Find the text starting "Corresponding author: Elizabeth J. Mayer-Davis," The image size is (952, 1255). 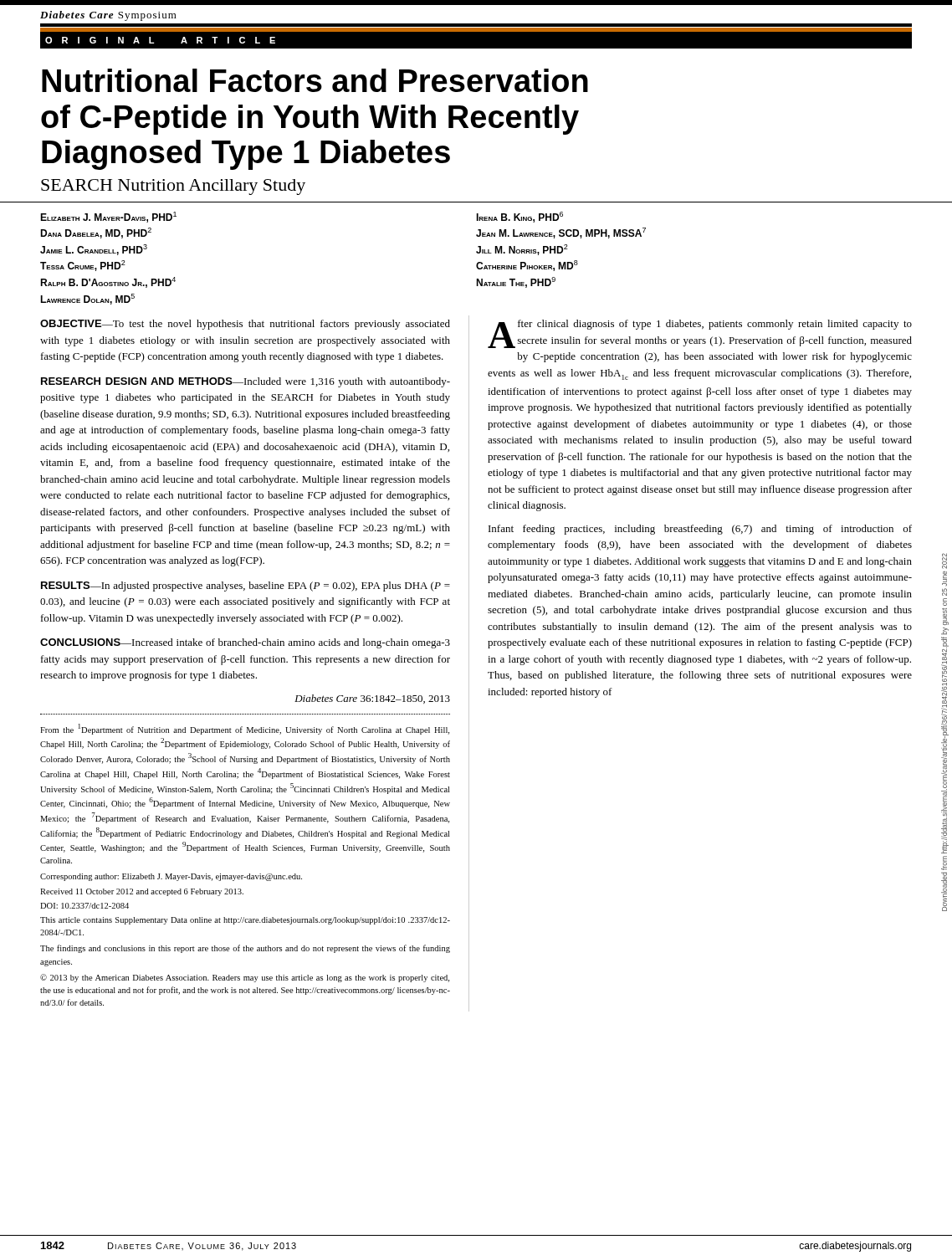[172, 877]
